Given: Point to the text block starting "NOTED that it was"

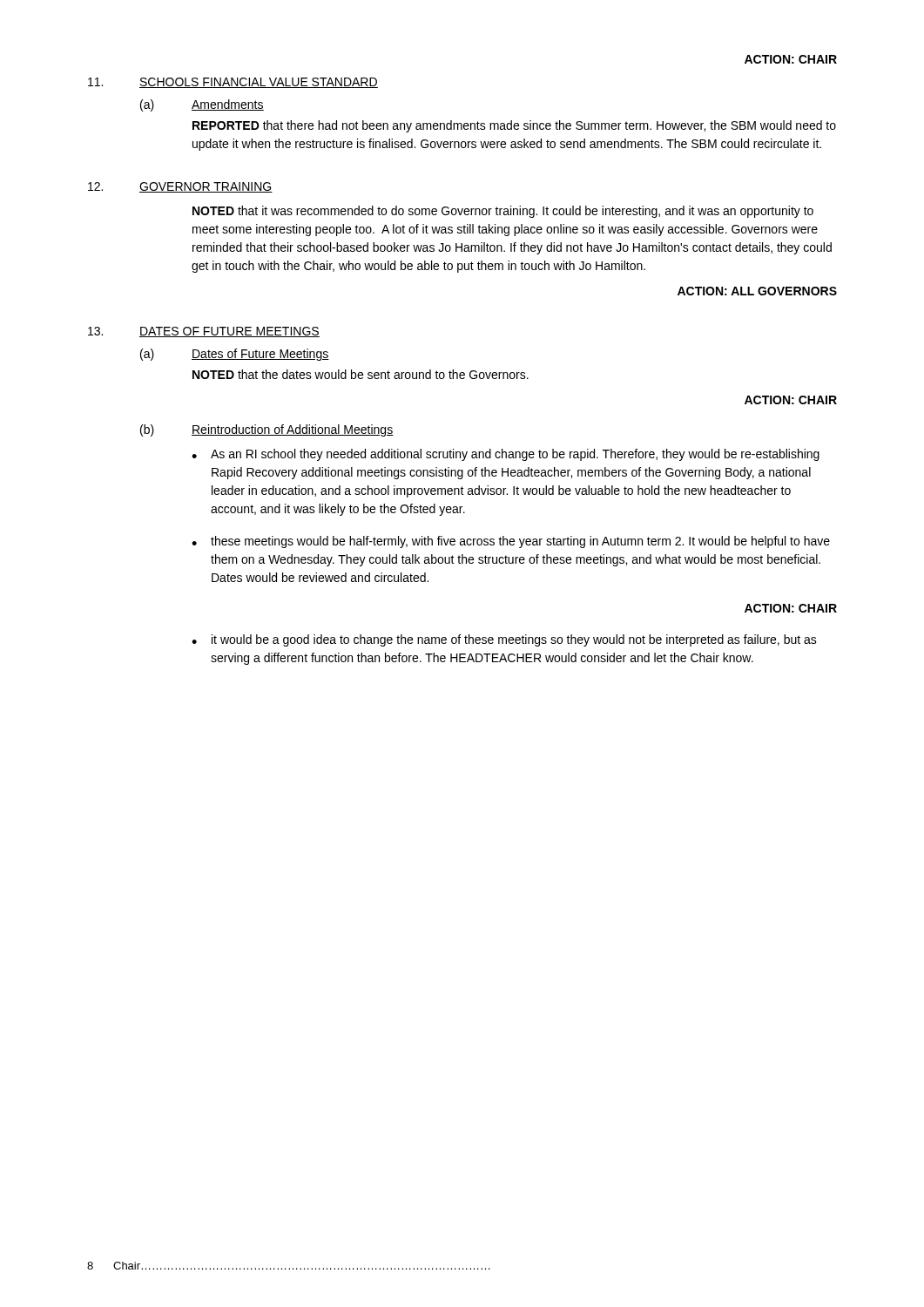Looking at the screenshot, I should pos(512,238).
